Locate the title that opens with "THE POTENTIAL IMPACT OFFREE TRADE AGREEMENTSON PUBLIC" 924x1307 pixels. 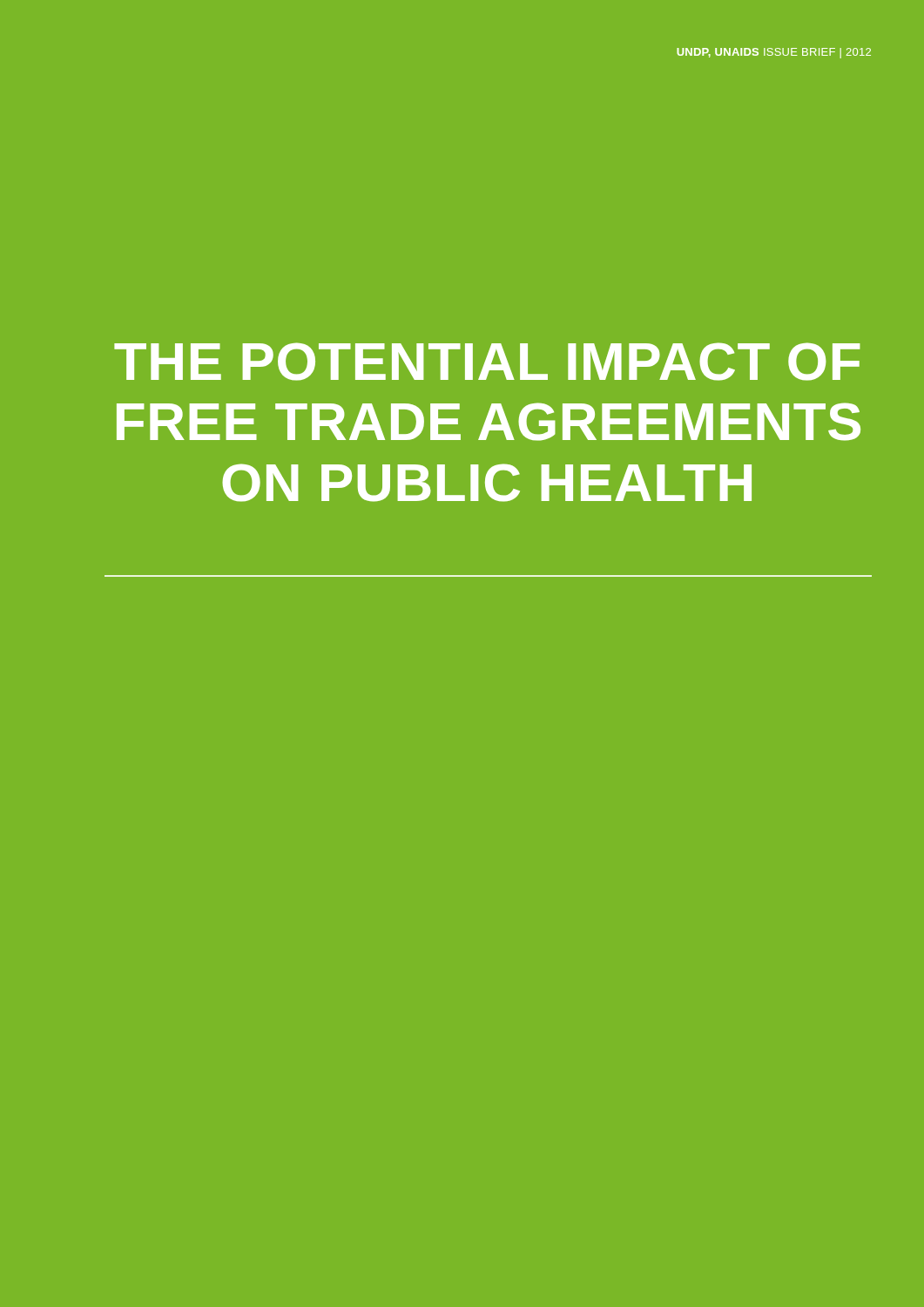(x=488, y=422)
